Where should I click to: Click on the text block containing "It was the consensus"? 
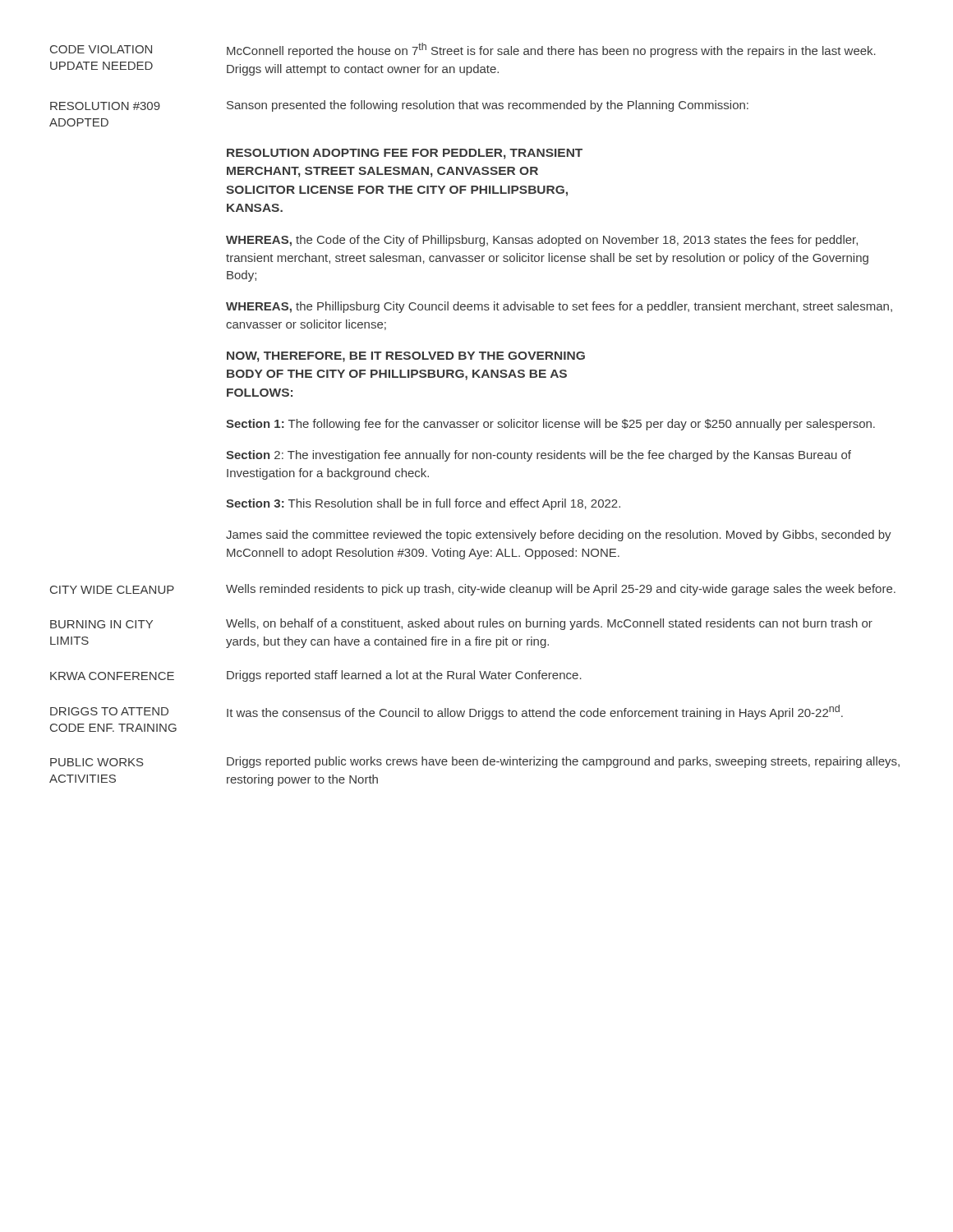point(535,711)
